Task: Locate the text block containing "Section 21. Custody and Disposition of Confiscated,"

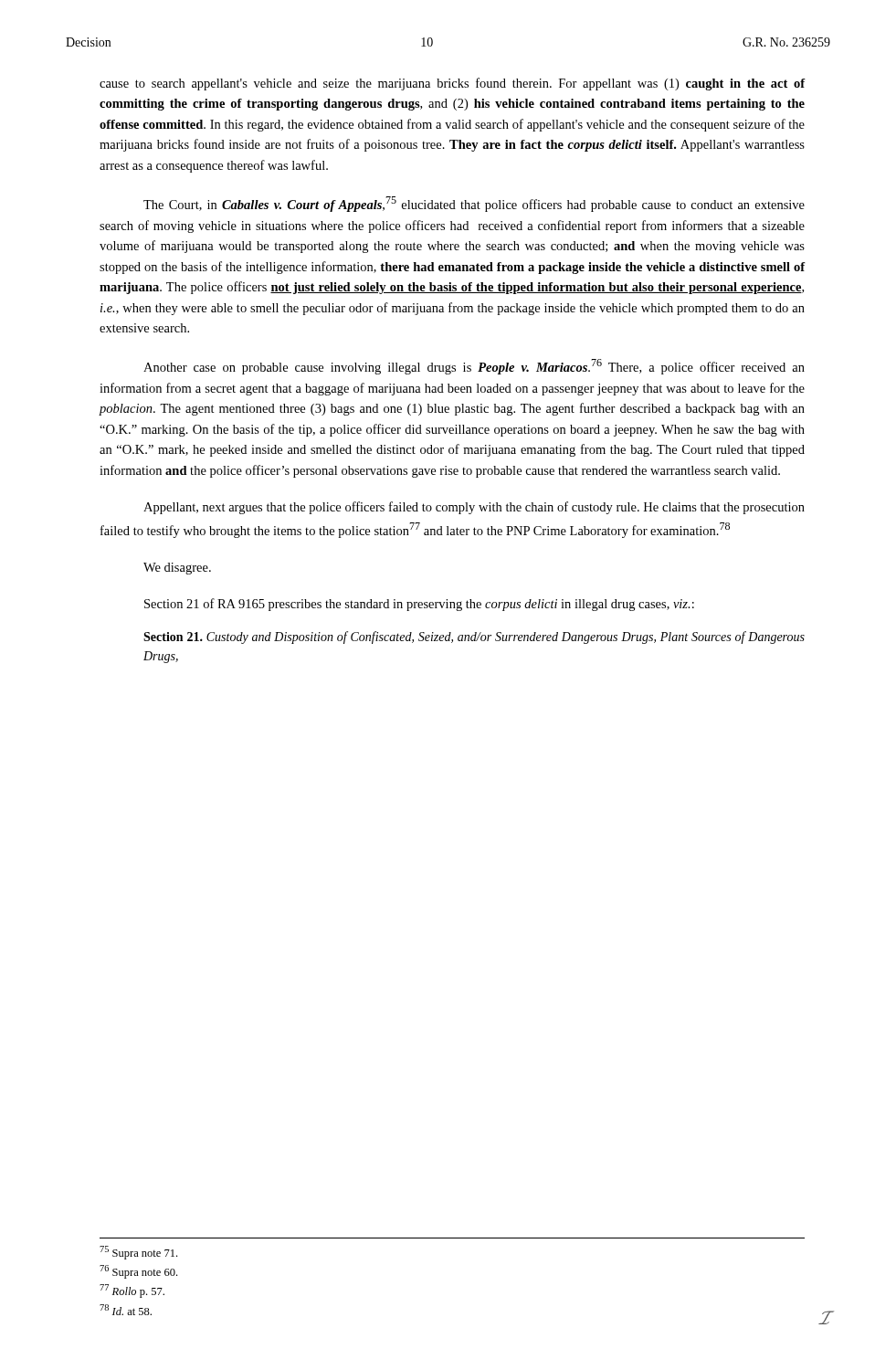Action: click(474, 647)
